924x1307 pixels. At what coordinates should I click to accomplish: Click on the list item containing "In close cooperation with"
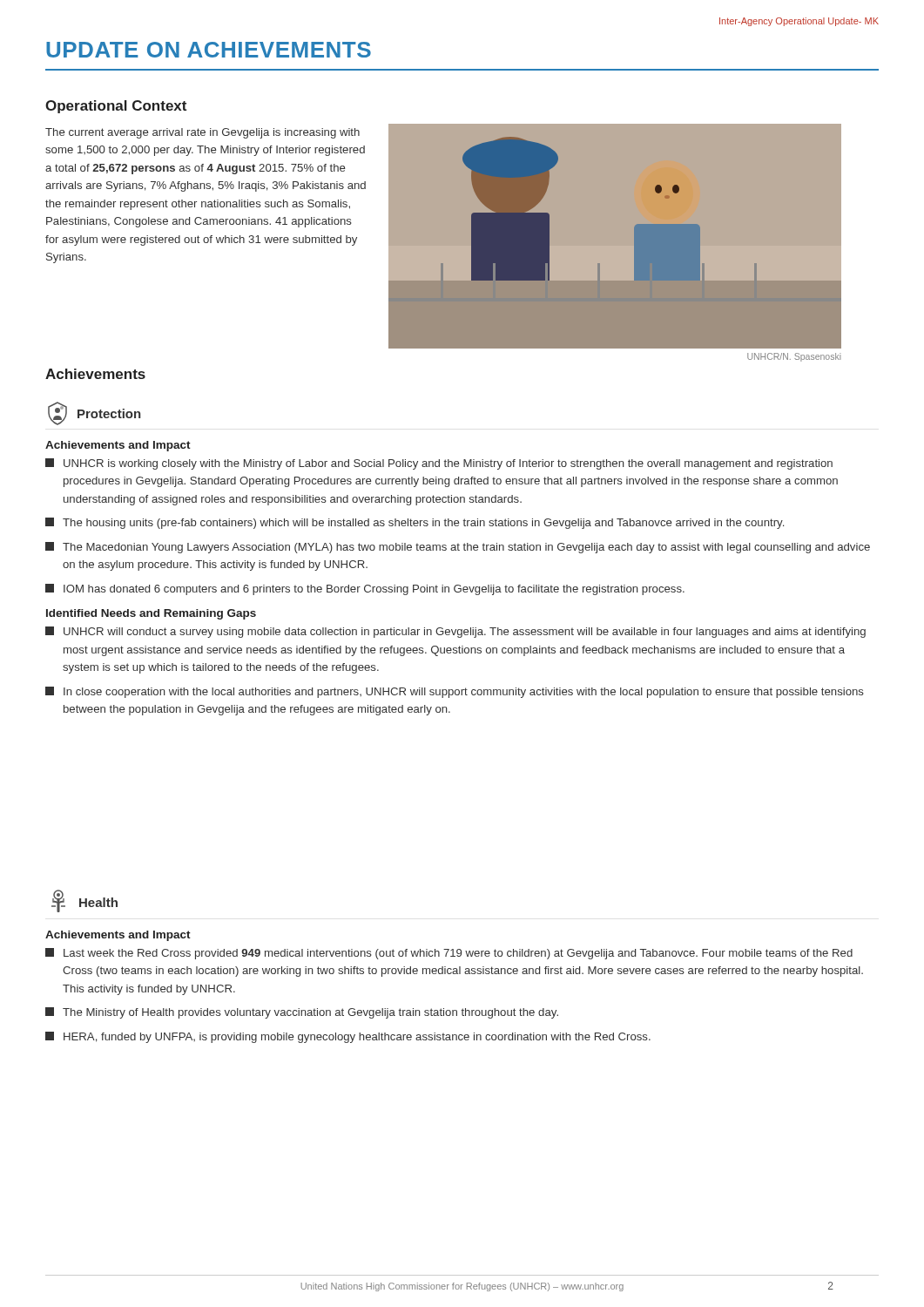(x=462, y=701)
